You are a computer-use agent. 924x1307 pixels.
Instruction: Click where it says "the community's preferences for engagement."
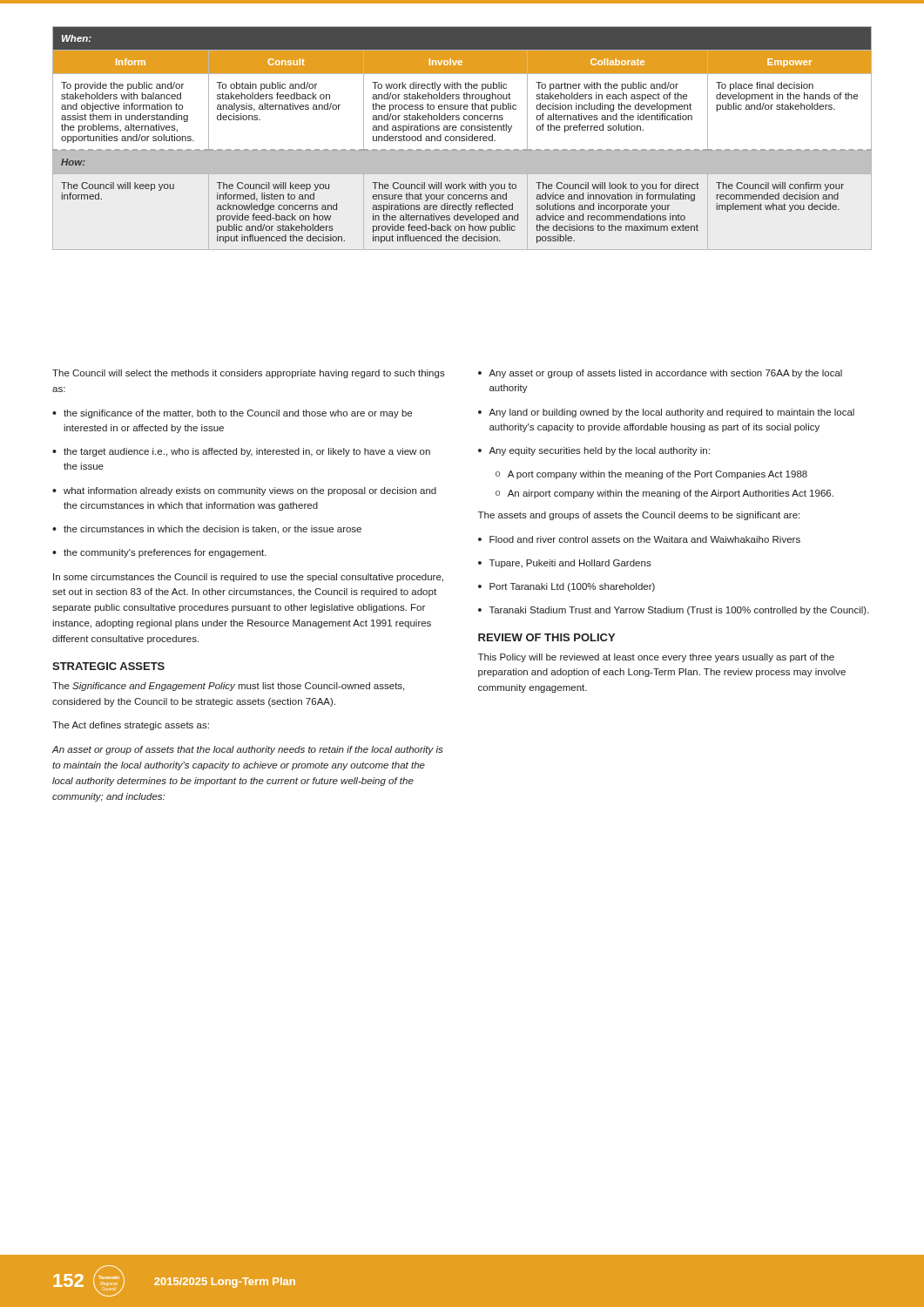click(x=165, y=553)
